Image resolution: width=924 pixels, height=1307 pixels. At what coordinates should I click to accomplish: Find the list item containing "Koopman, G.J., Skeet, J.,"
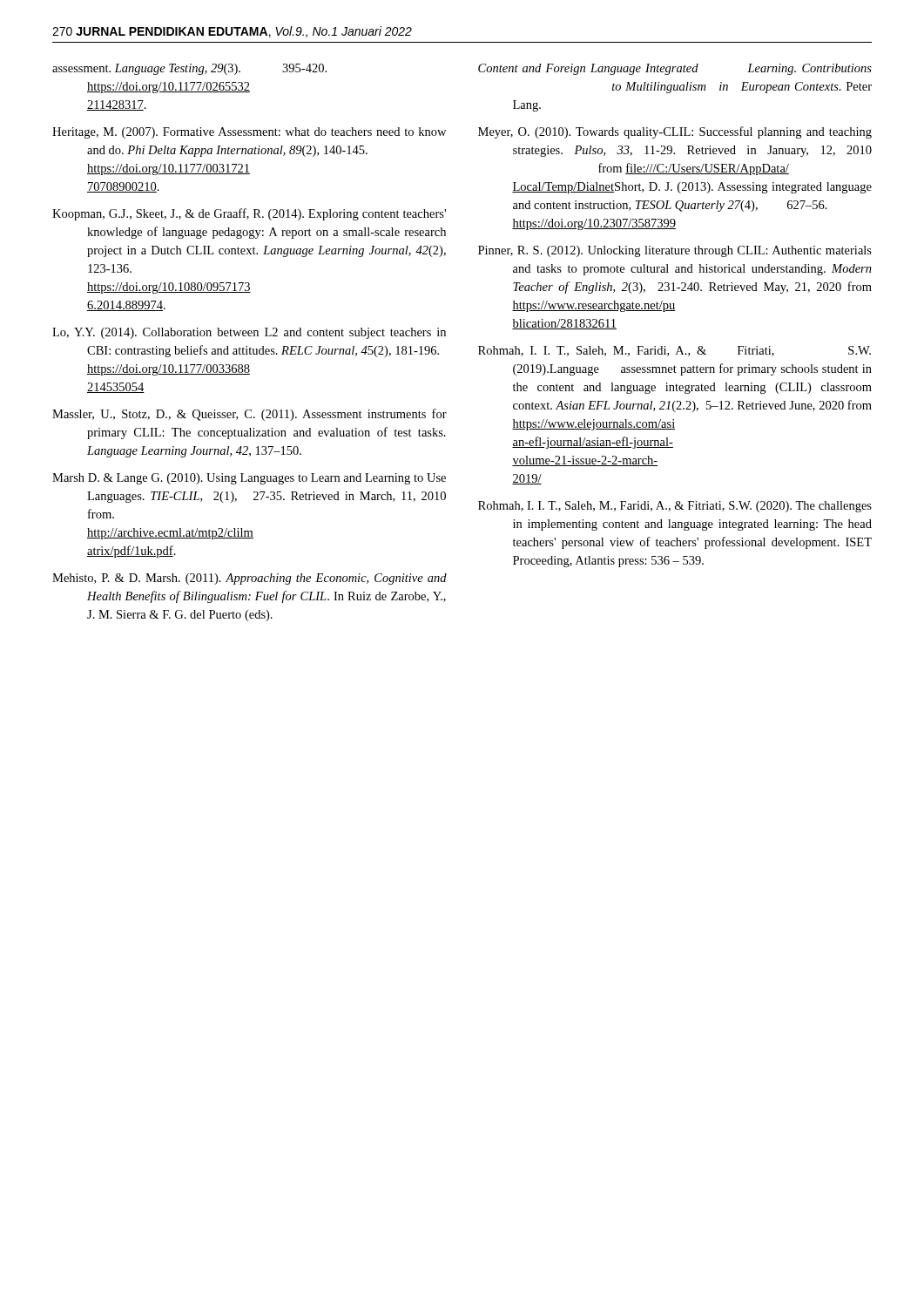(x=249, y=259)
